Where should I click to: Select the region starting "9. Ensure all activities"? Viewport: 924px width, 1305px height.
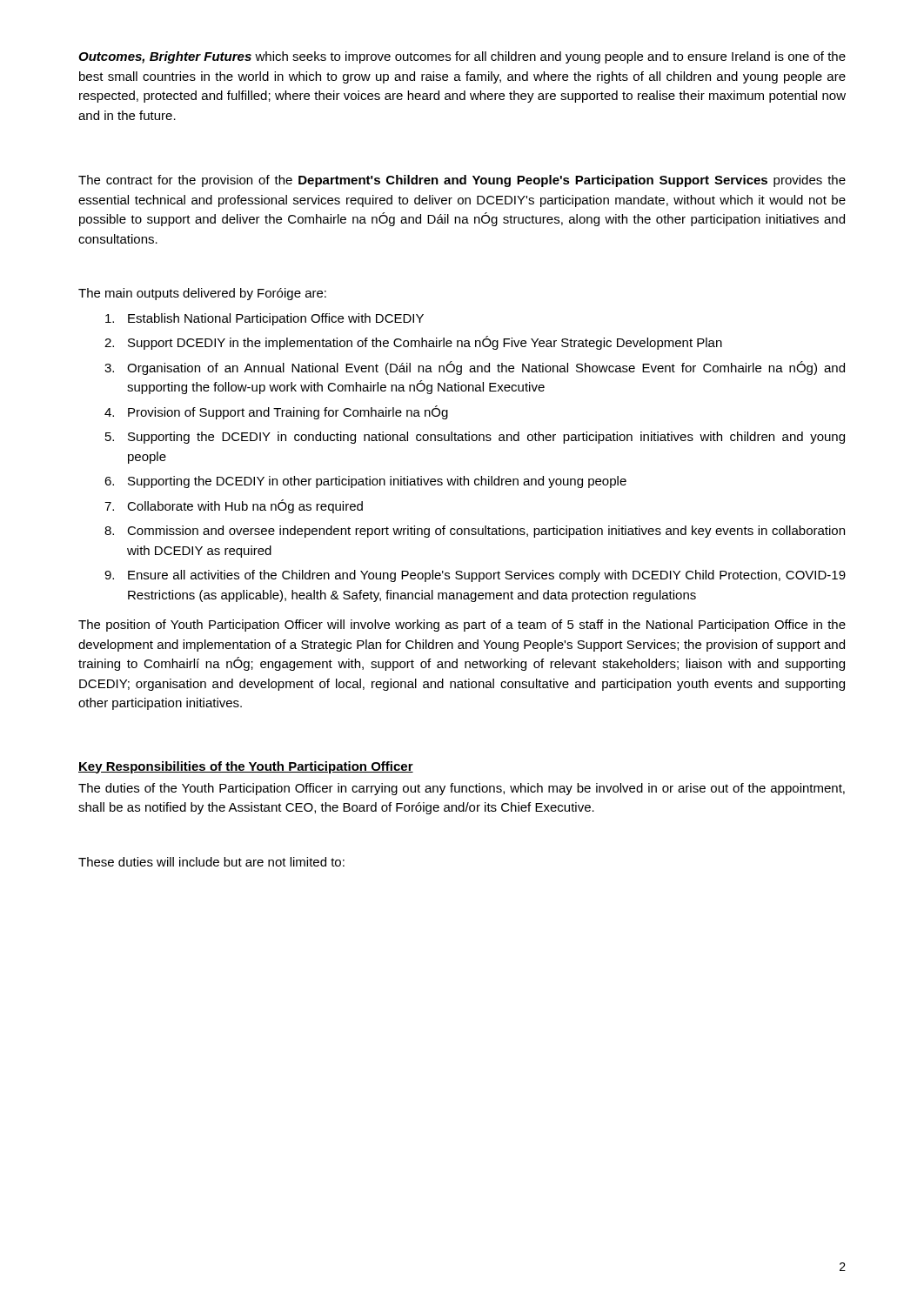(x=475, y=585)
